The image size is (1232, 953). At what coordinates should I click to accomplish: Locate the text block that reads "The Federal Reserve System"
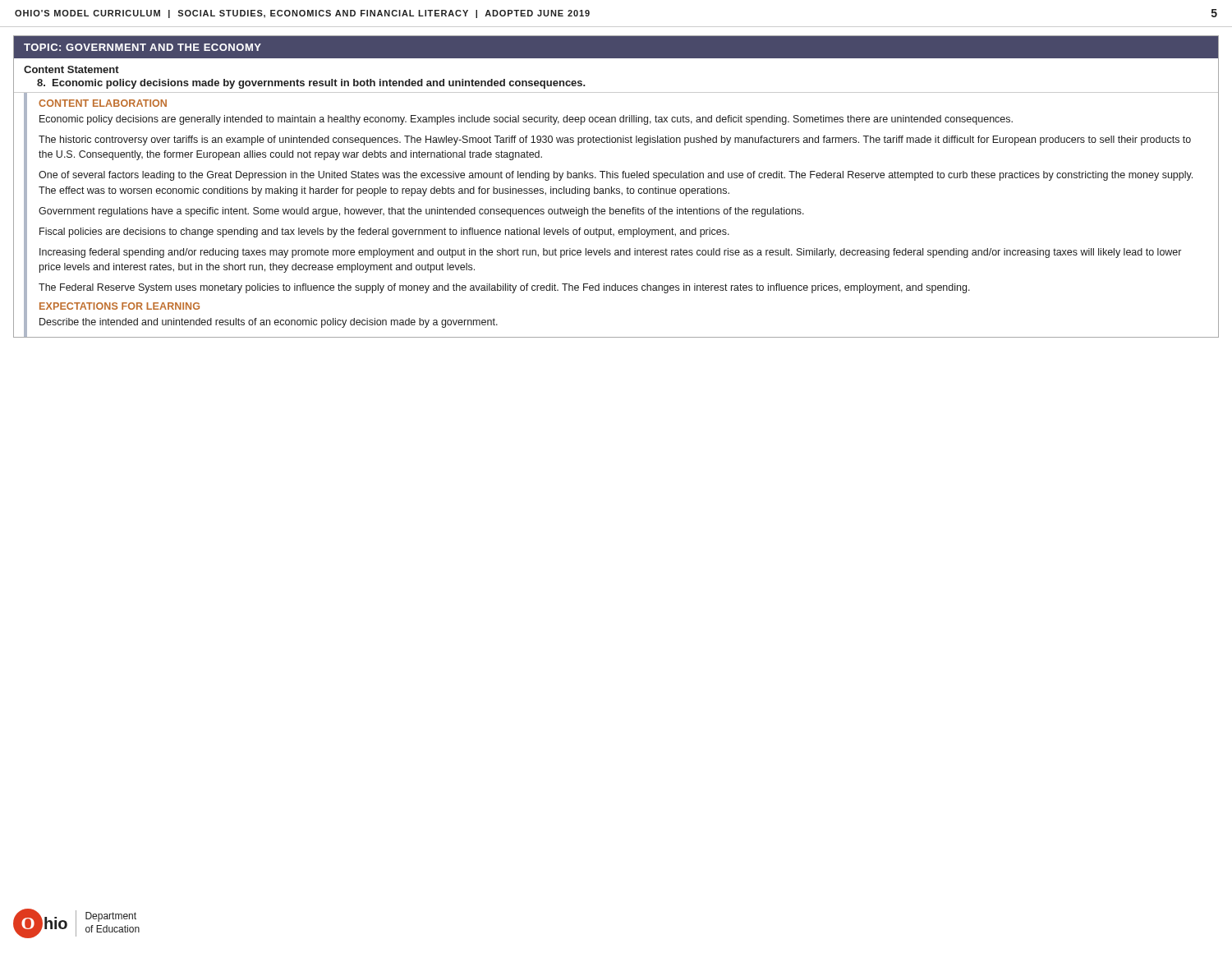504,288
